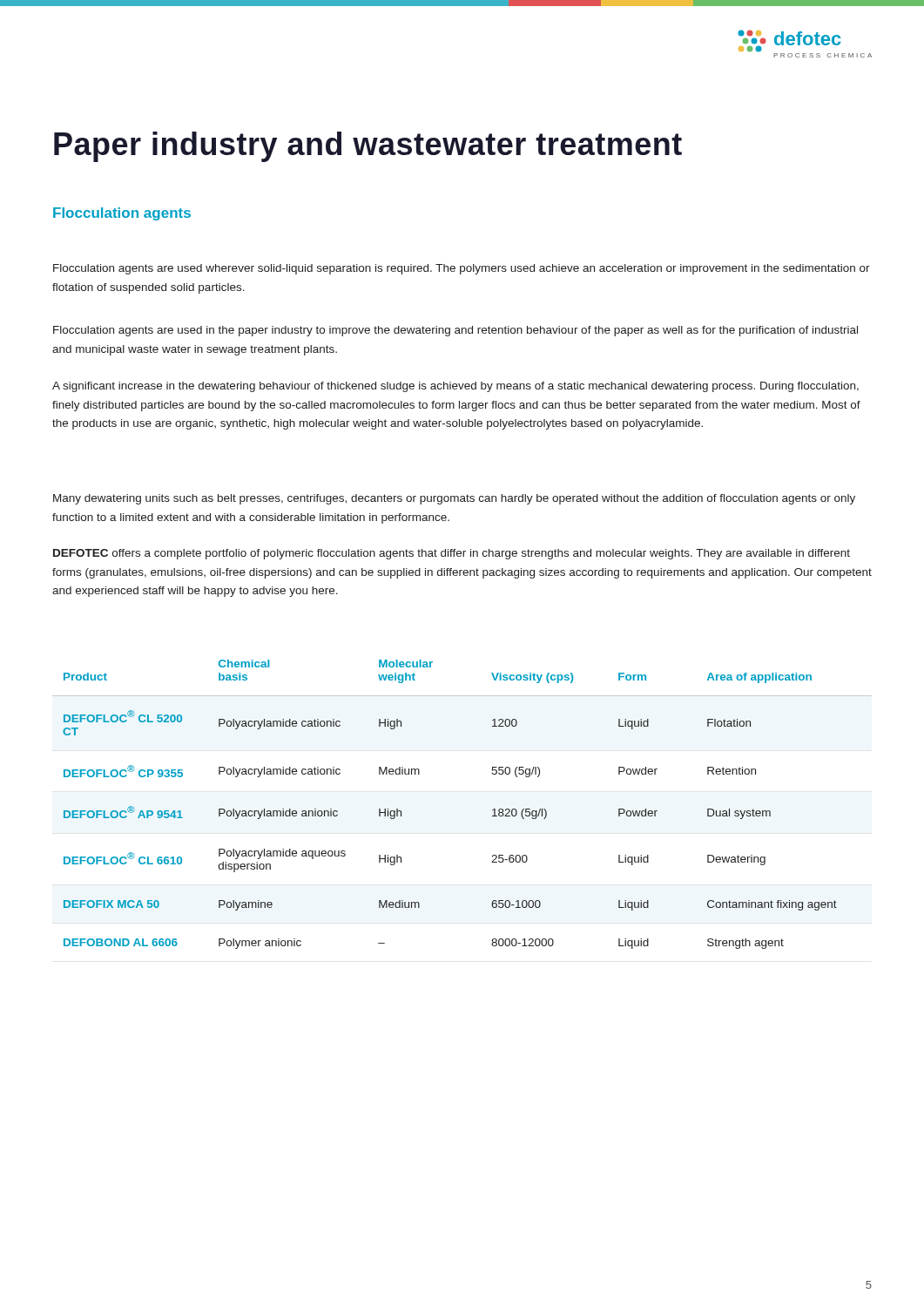Select the text block that reads "A significant increase in the dewatering behaviour of"
This screenshot has height=1307, width=924.
[x=456, y=404]
